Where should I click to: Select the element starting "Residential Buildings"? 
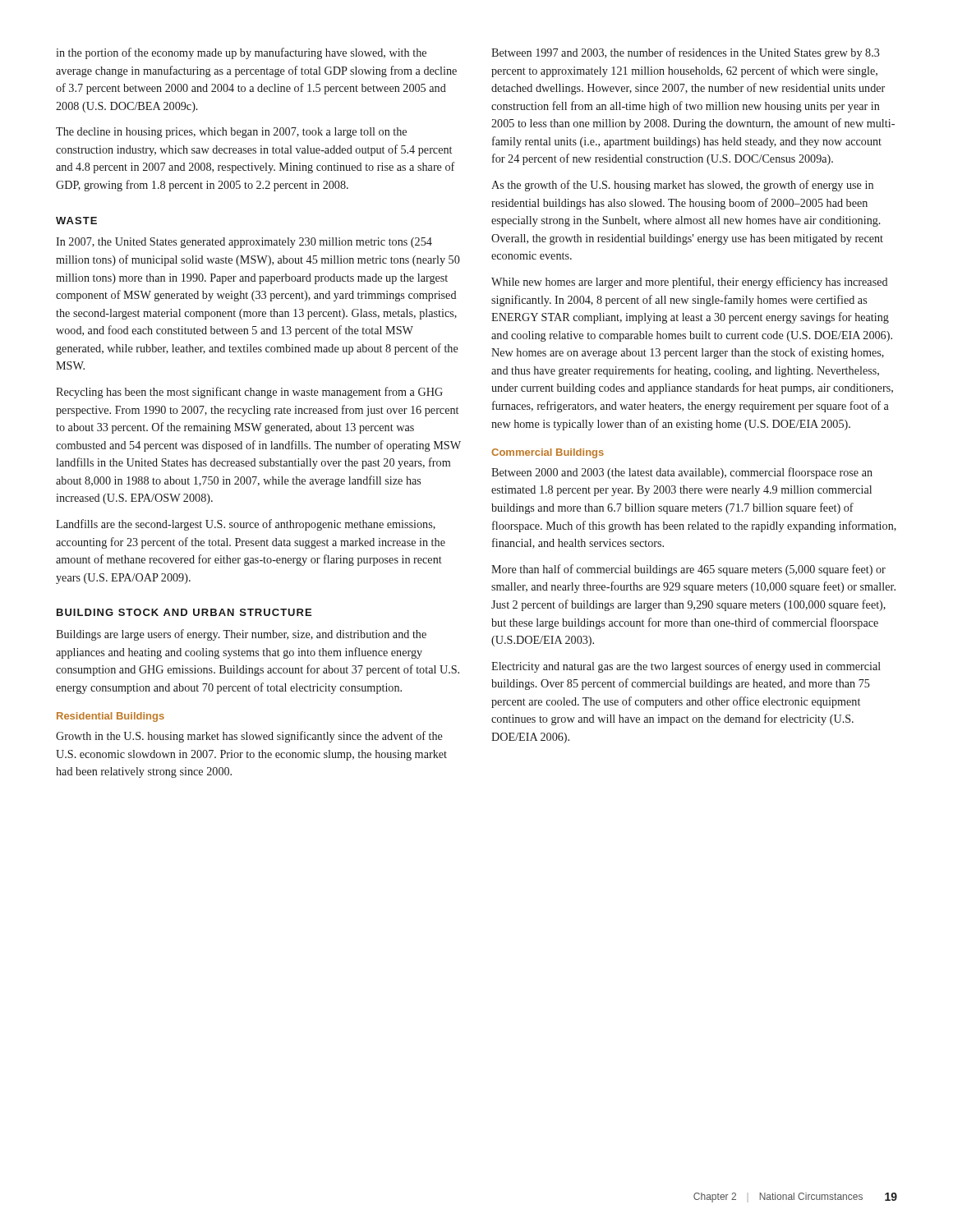pyautogui.click(x=110, y=716)
